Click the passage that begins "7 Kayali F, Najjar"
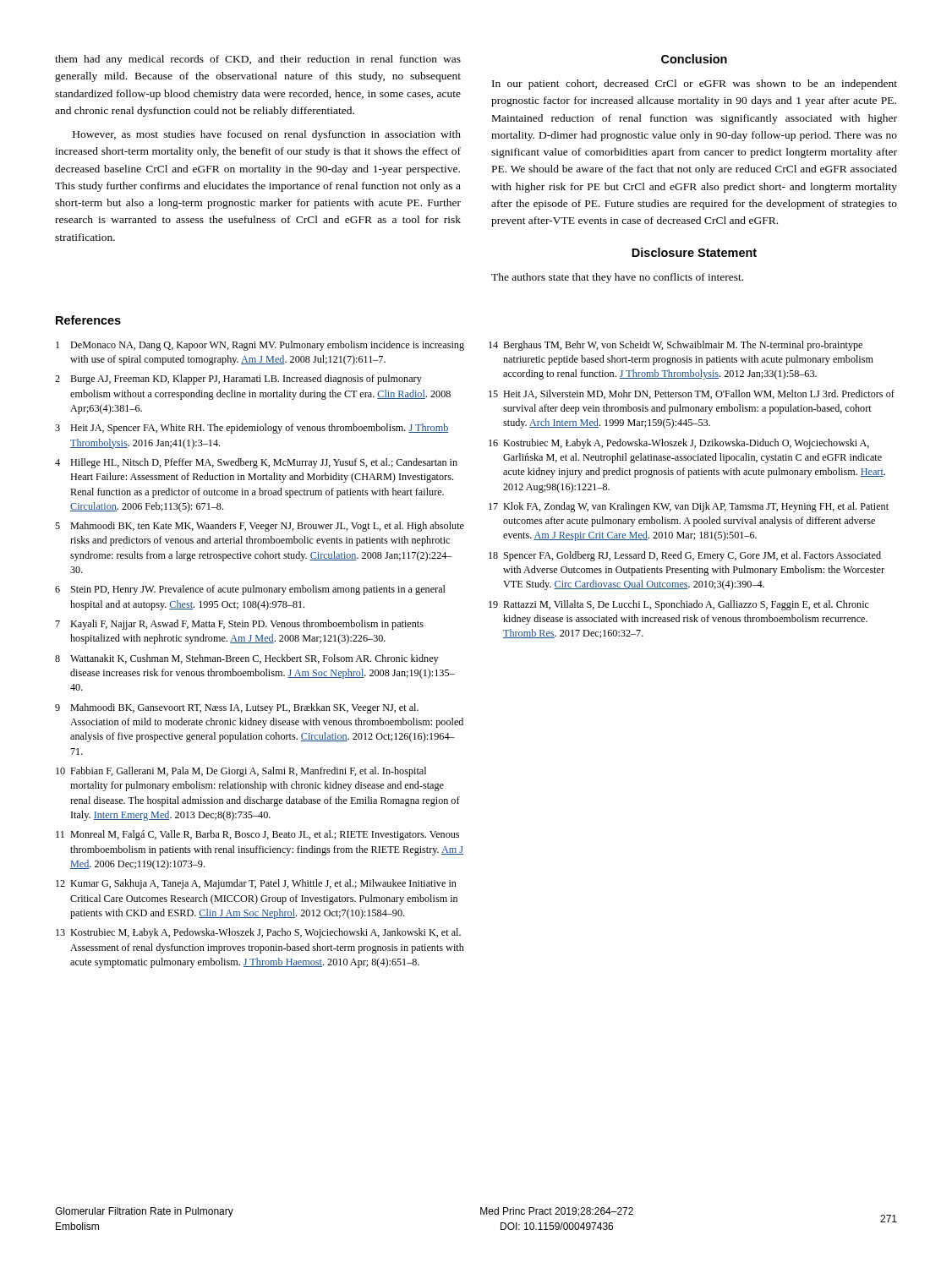Image resolution: width=952 pixels, height=1268 pixels. pyautogui.click(x=260, y=632)
